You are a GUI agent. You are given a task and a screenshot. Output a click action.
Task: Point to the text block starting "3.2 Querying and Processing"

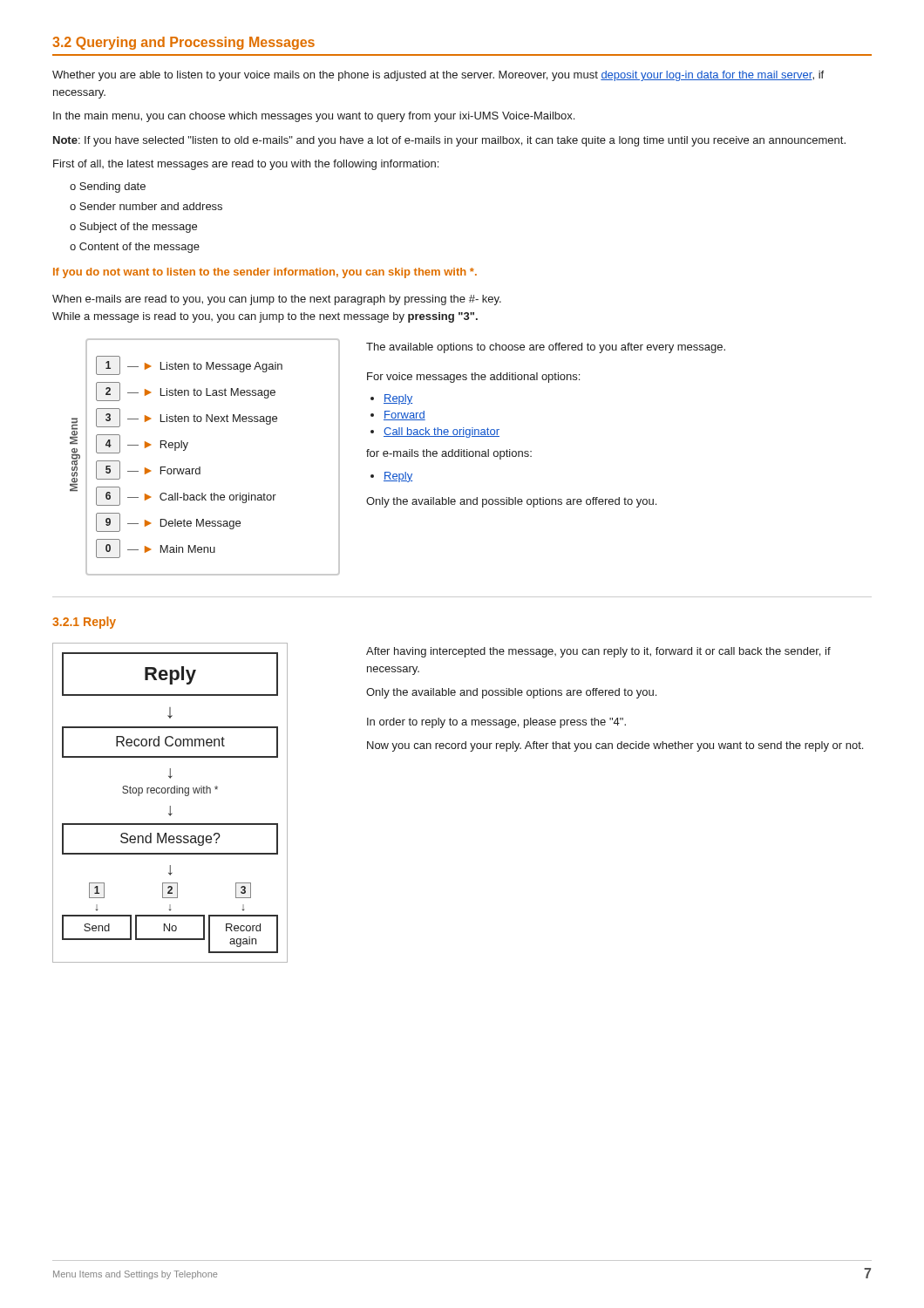[x=462, y=45]
